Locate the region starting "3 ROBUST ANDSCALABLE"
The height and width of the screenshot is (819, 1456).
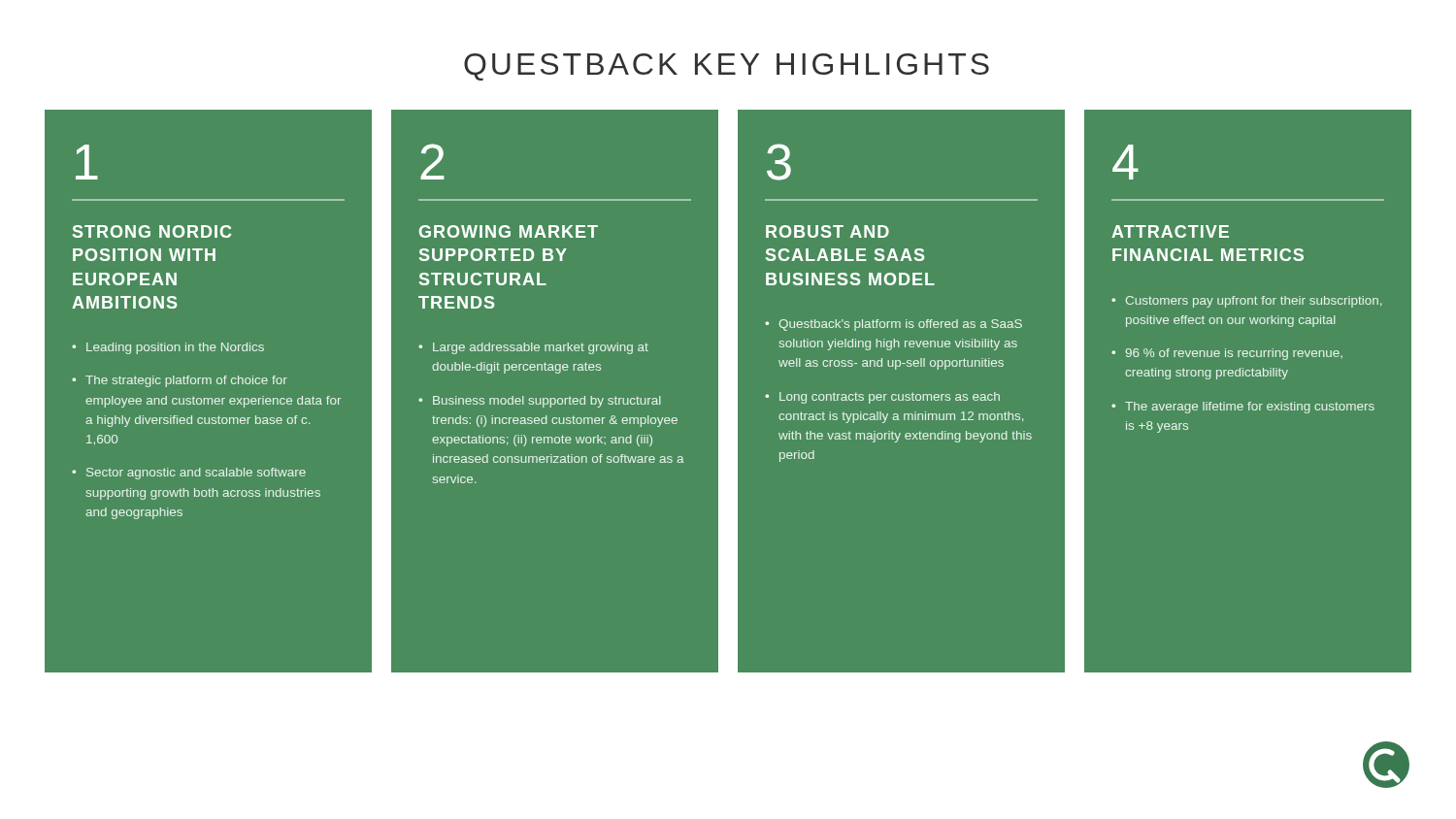click(779, 162)
